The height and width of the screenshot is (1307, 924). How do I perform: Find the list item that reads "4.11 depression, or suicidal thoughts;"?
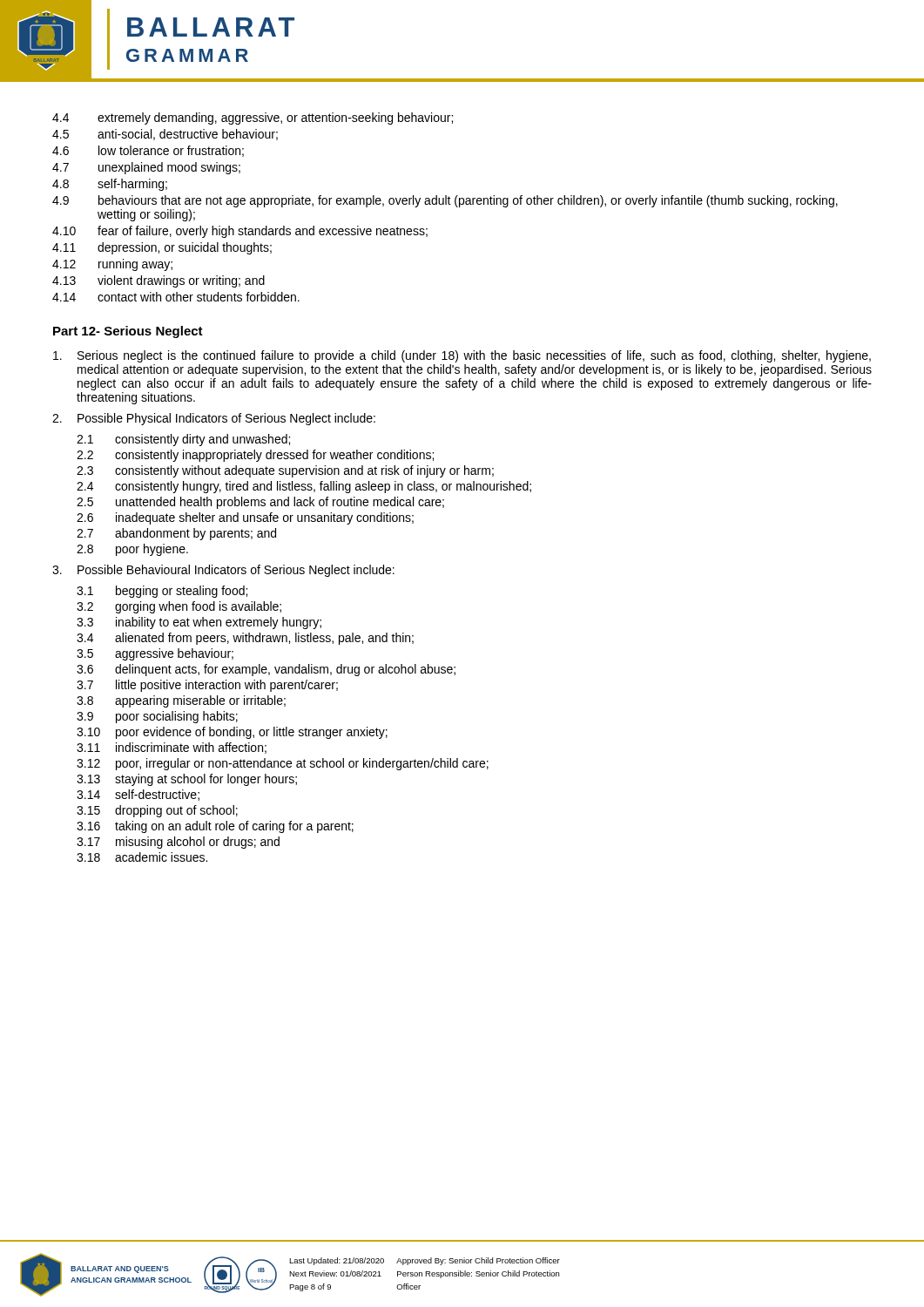pos(162,248)
